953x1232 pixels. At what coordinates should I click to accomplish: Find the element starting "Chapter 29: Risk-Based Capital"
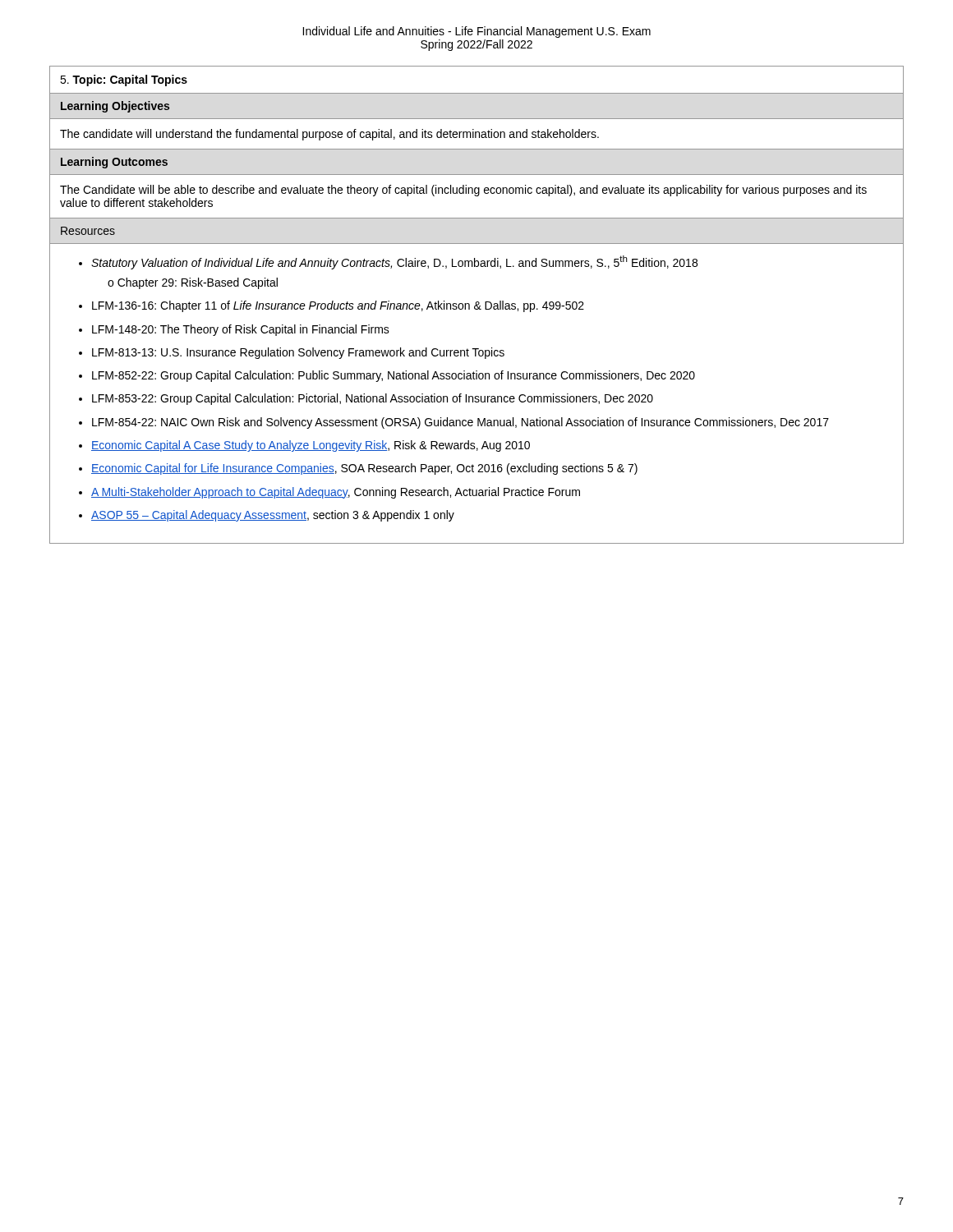(198, 282)
